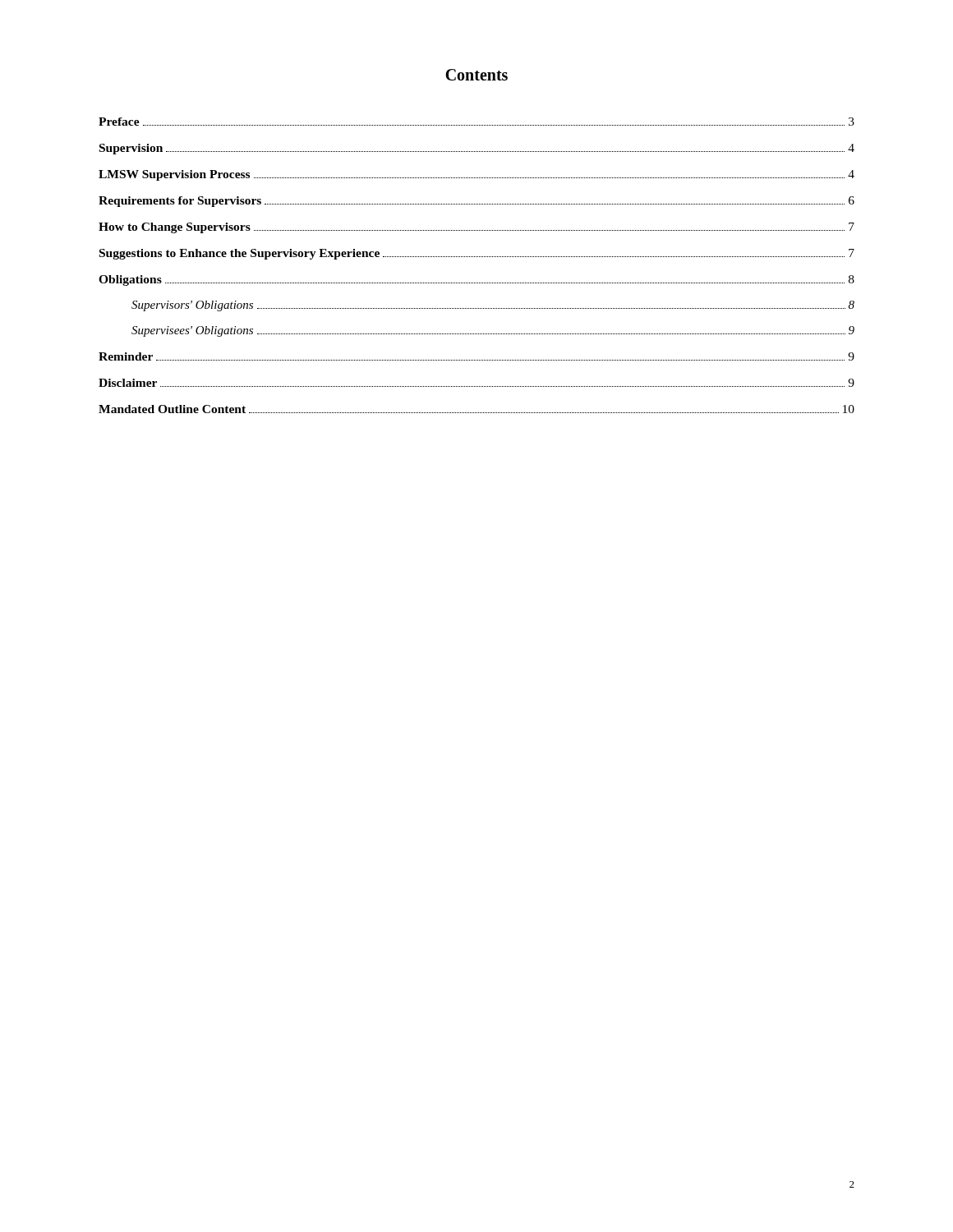Image resolution: width=953 pixels, height=1232 pixels.
Task: Find the list item that reads "Obligations 8"
Action: pyautogui.click(x=476, y=279)
